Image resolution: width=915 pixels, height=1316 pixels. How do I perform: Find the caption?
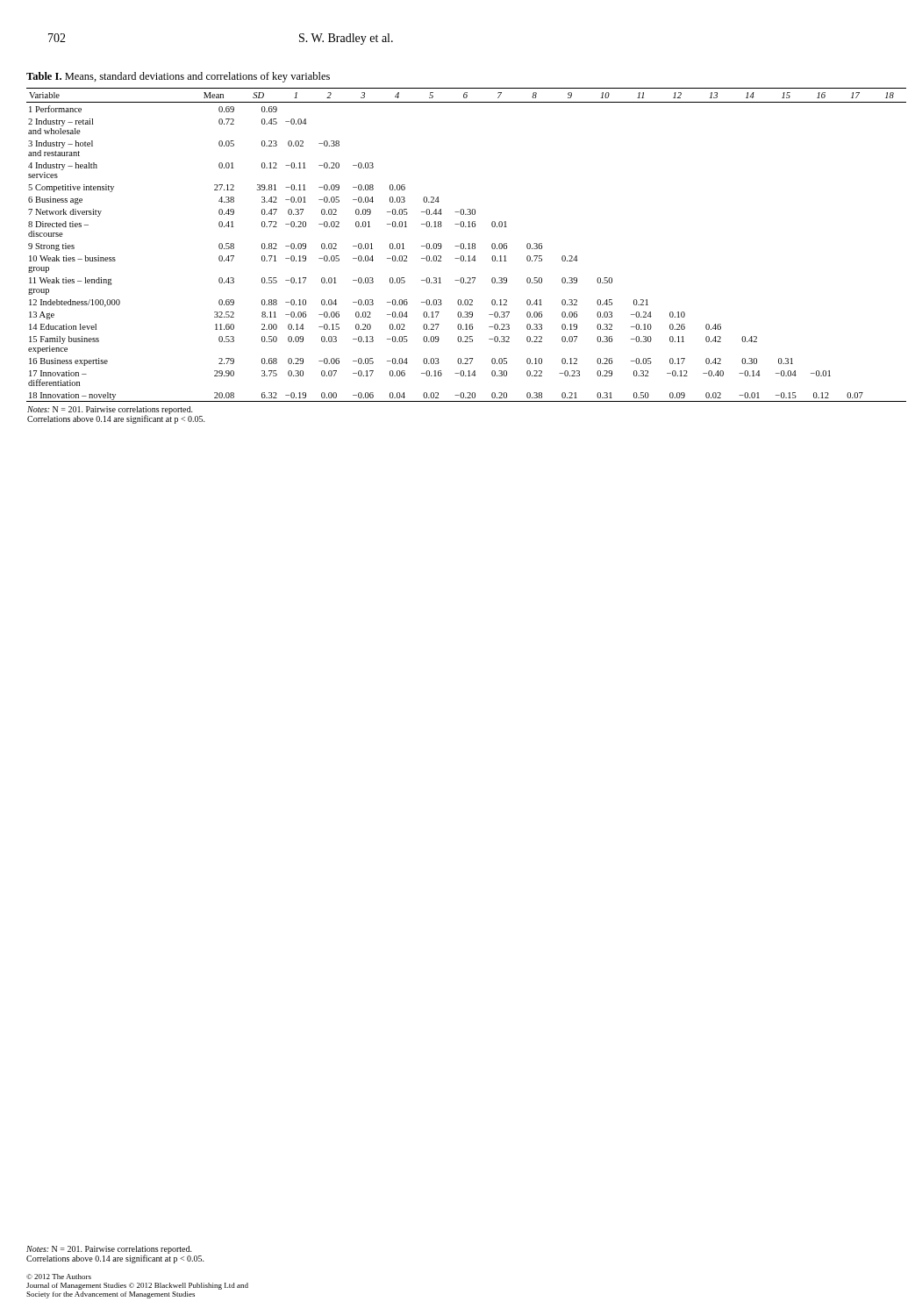(178, 76)
